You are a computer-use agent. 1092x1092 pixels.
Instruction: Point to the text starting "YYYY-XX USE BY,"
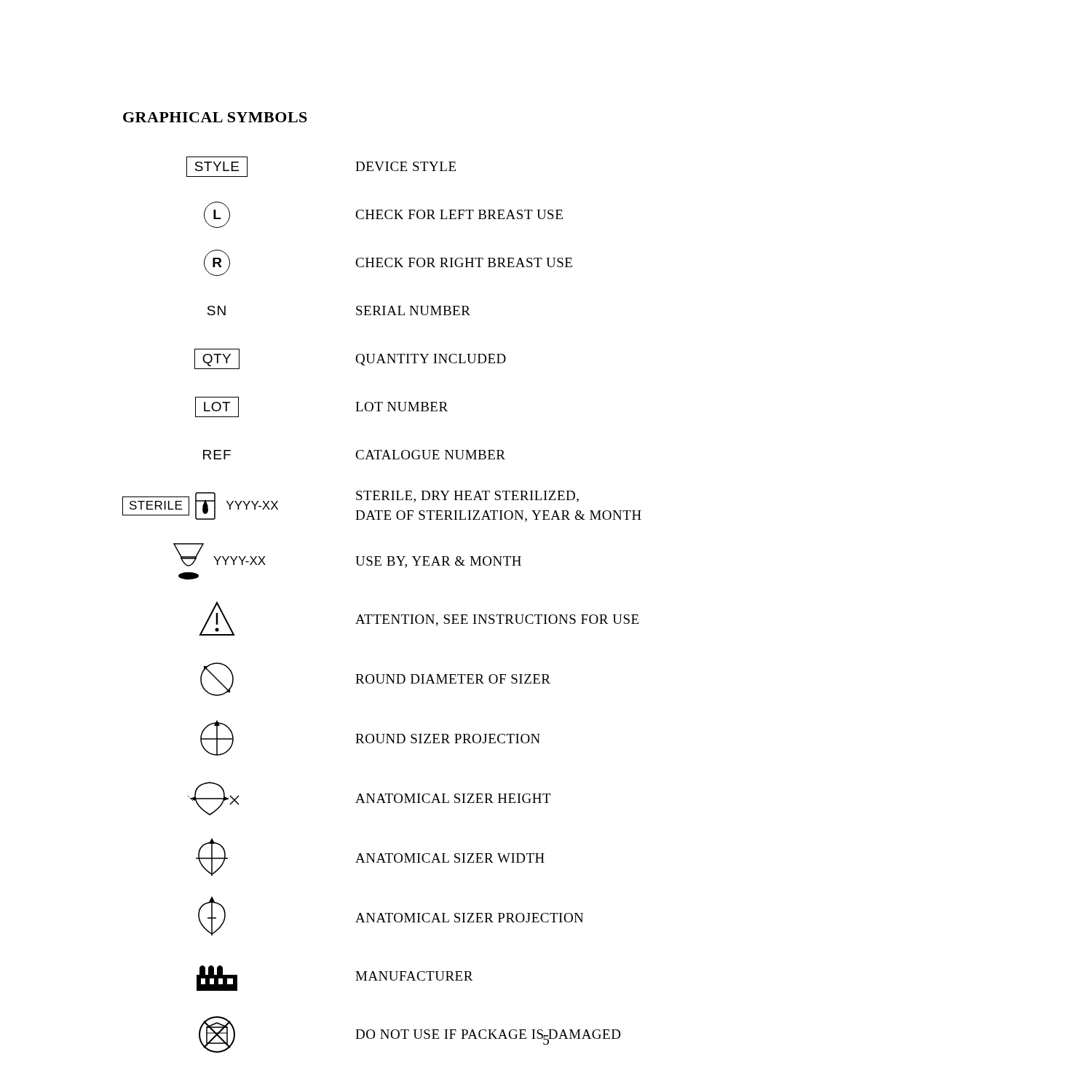pyautogui.click(x=188, y=557)
